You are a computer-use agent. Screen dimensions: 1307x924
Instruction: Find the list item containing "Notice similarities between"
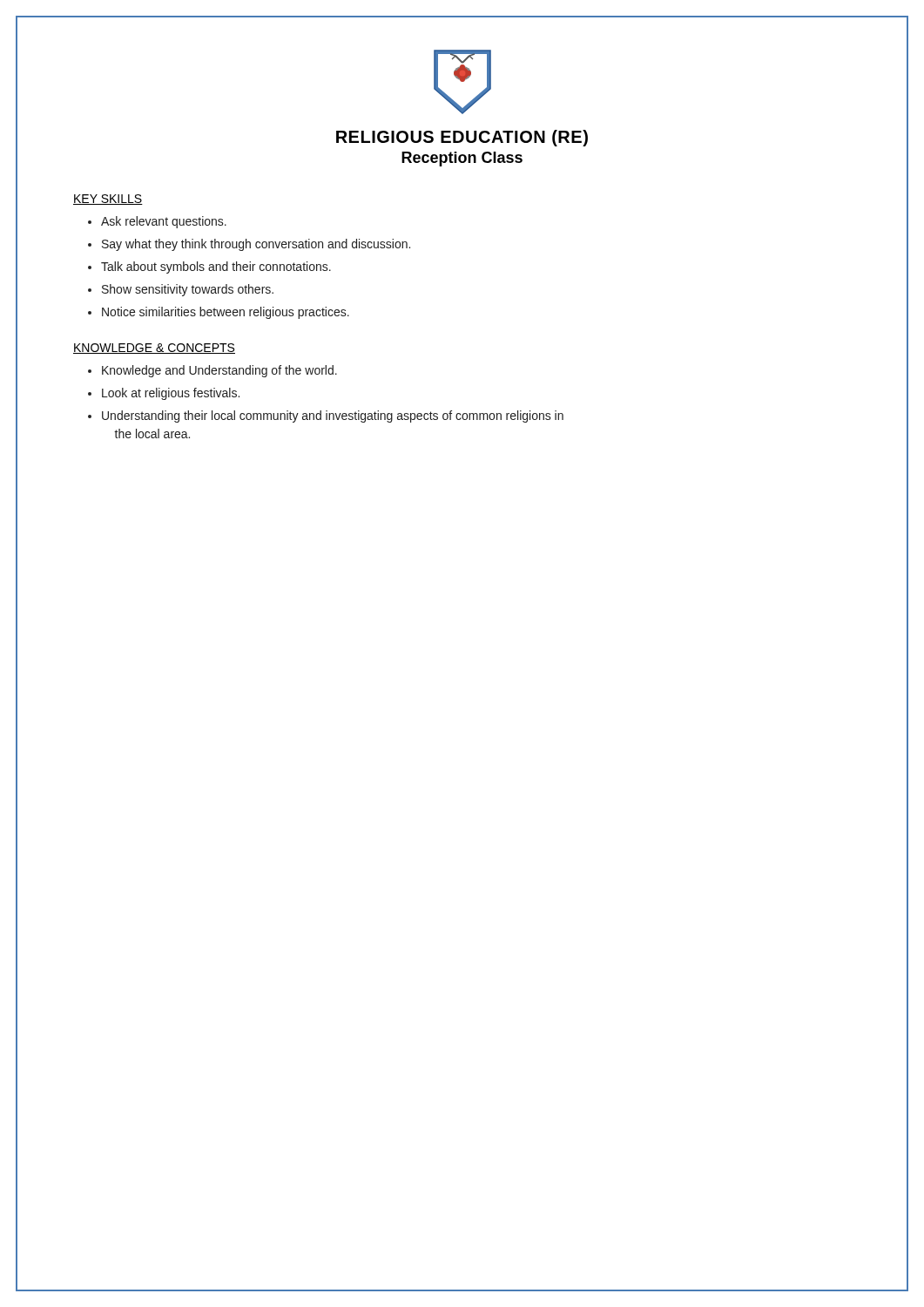219,313
